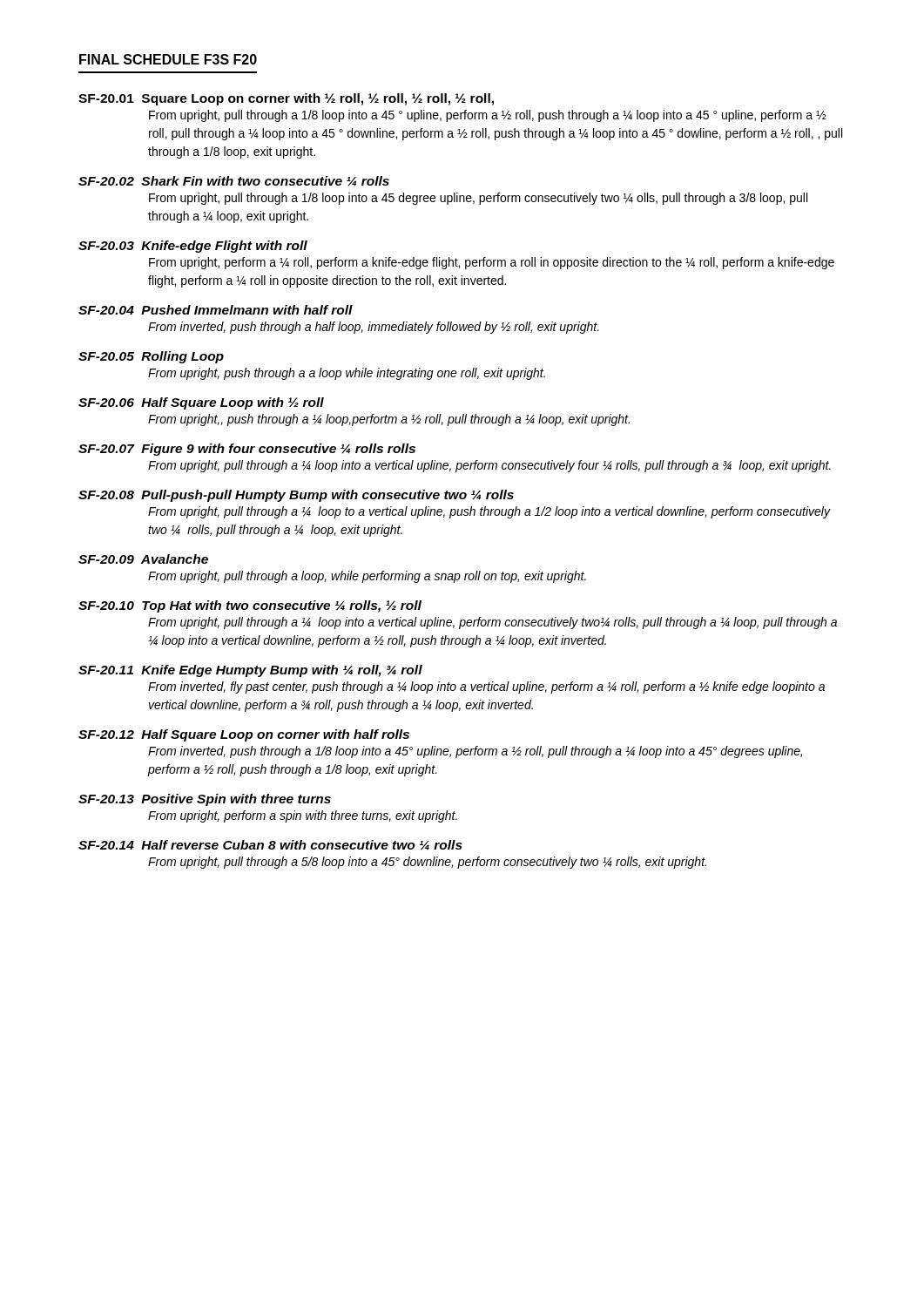The height and width of the screenshot is (1307, 924).
Task: Click the section header that begins "SF-20.01 Square Loop on corner with ½ roll,"
Action: (x=462, y=126)
